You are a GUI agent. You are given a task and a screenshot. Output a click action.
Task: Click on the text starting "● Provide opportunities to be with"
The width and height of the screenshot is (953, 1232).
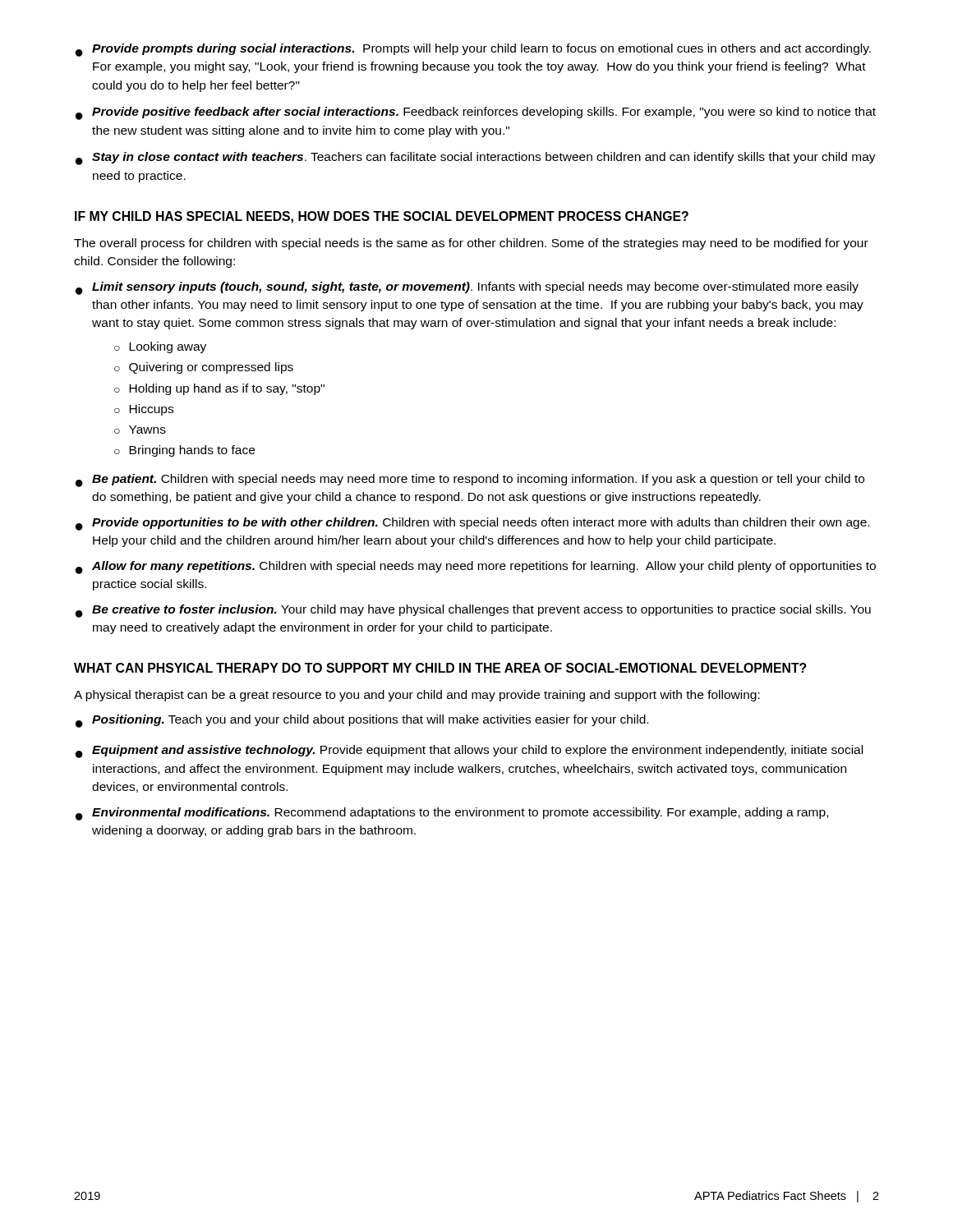click(476, 531)
